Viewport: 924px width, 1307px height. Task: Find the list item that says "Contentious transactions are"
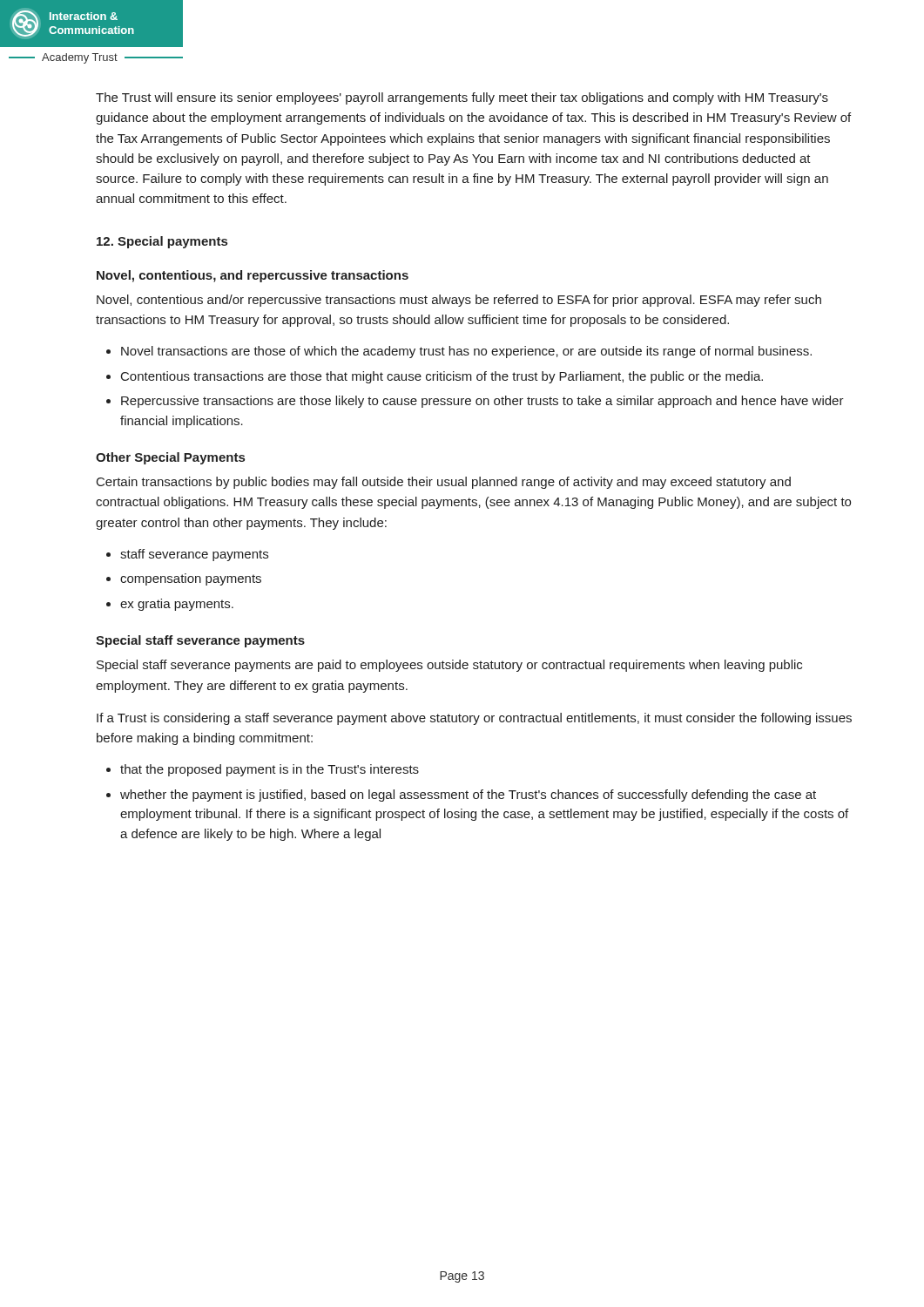tap(442, 376)
